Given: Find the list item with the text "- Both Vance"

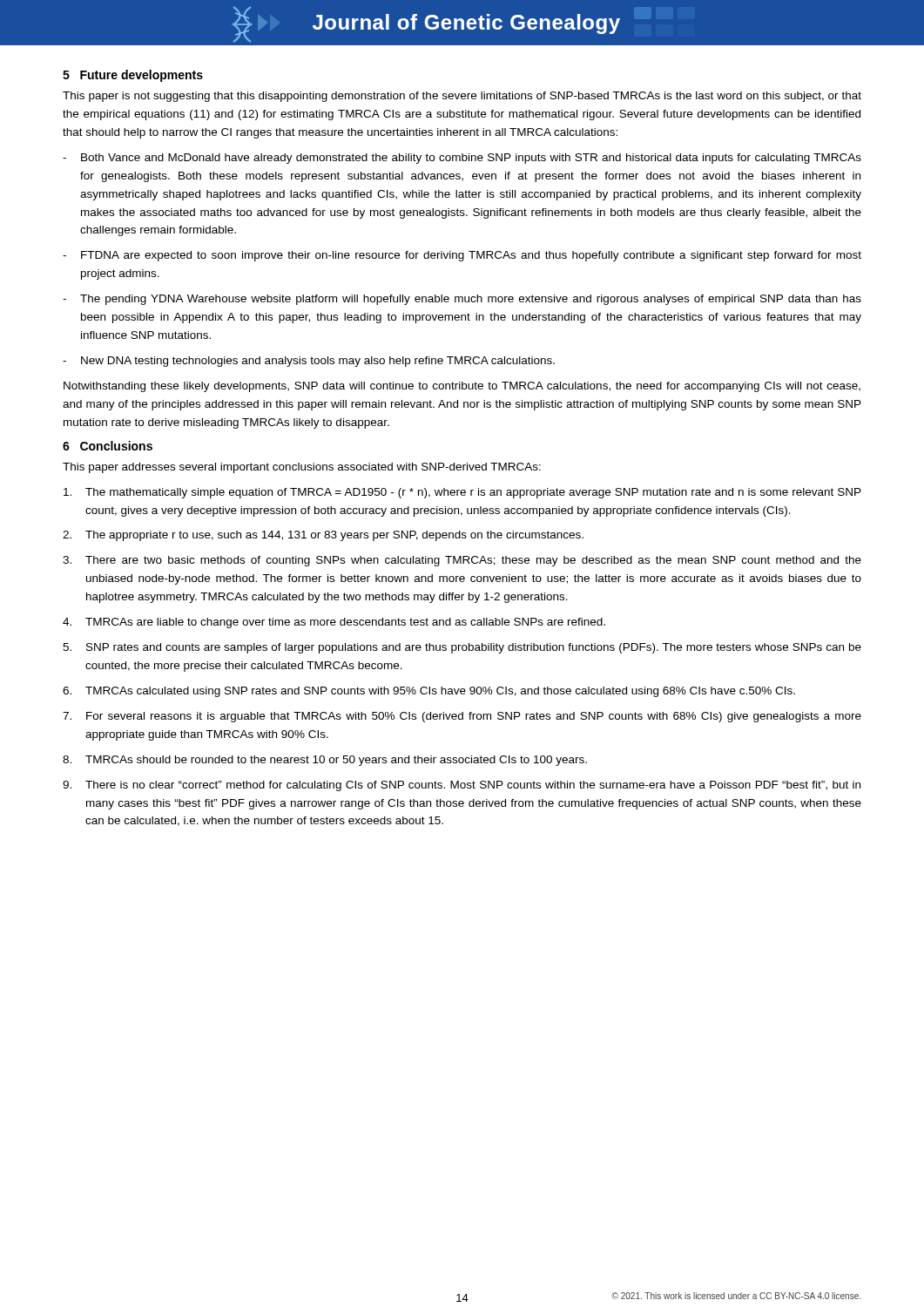Looking at the screenshot, I should tap(462, 193).
